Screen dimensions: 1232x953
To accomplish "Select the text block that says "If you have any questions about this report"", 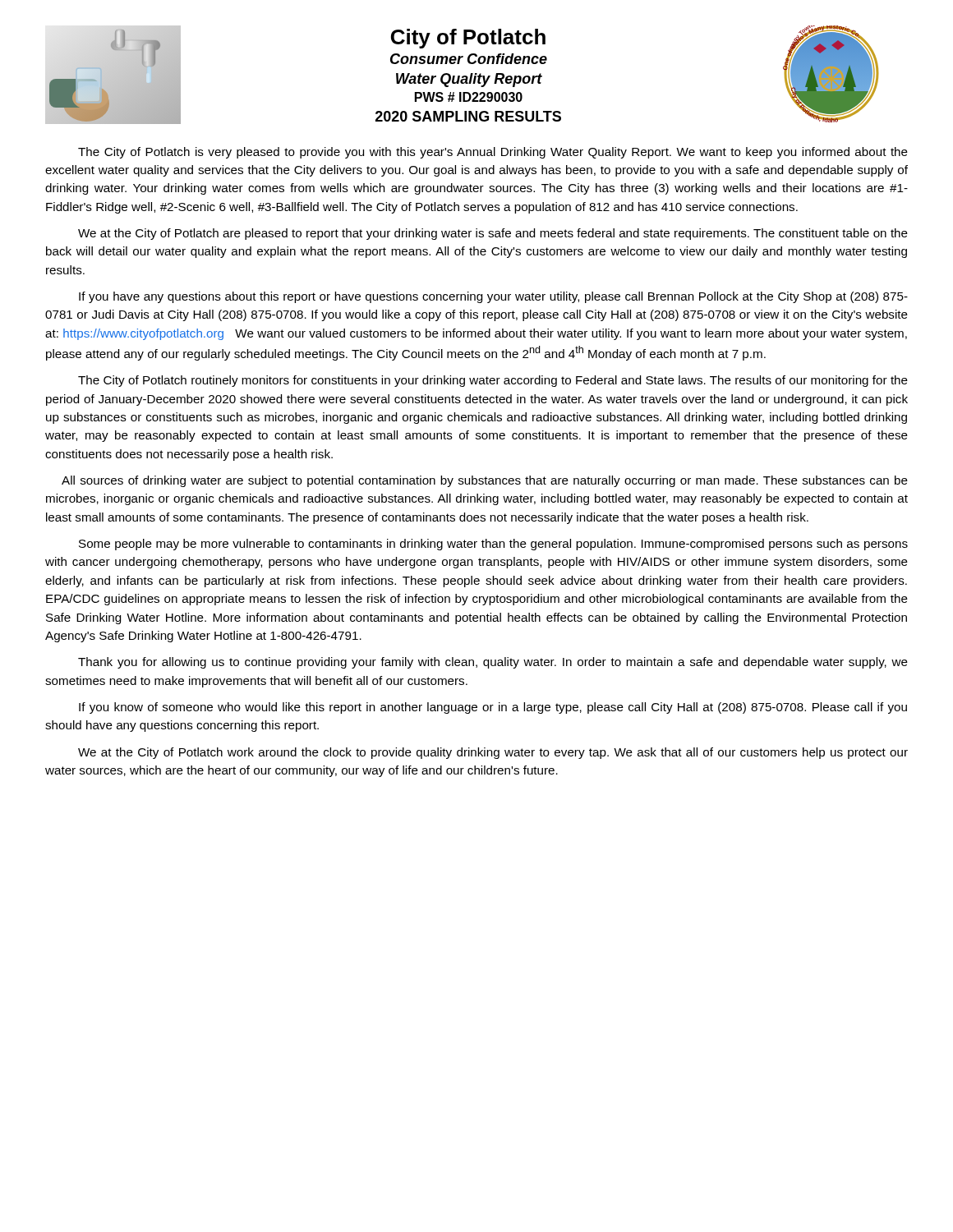I will [476, 325].
